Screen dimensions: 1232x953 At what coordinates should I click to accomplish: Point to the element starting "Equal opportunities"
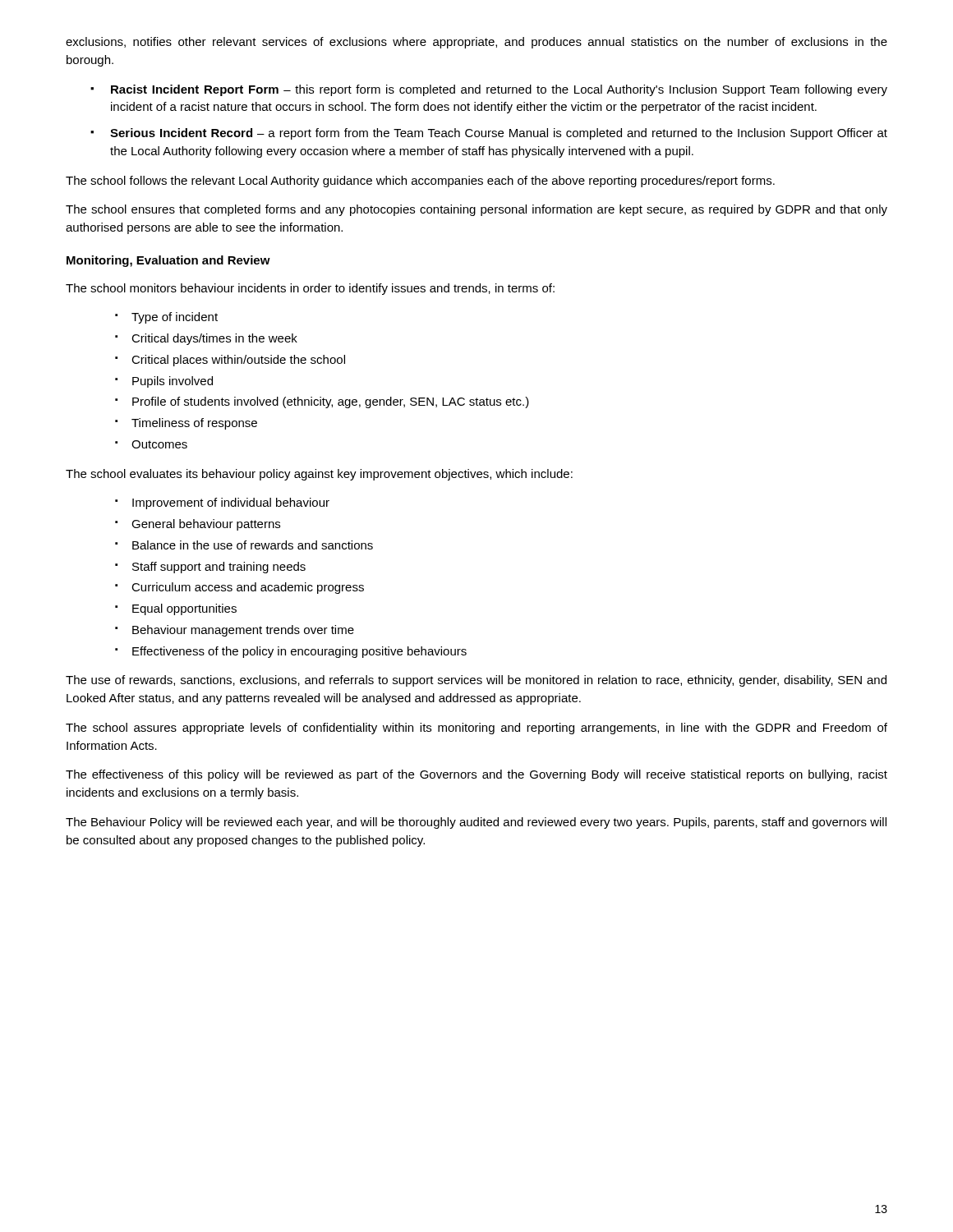point(184,608)
